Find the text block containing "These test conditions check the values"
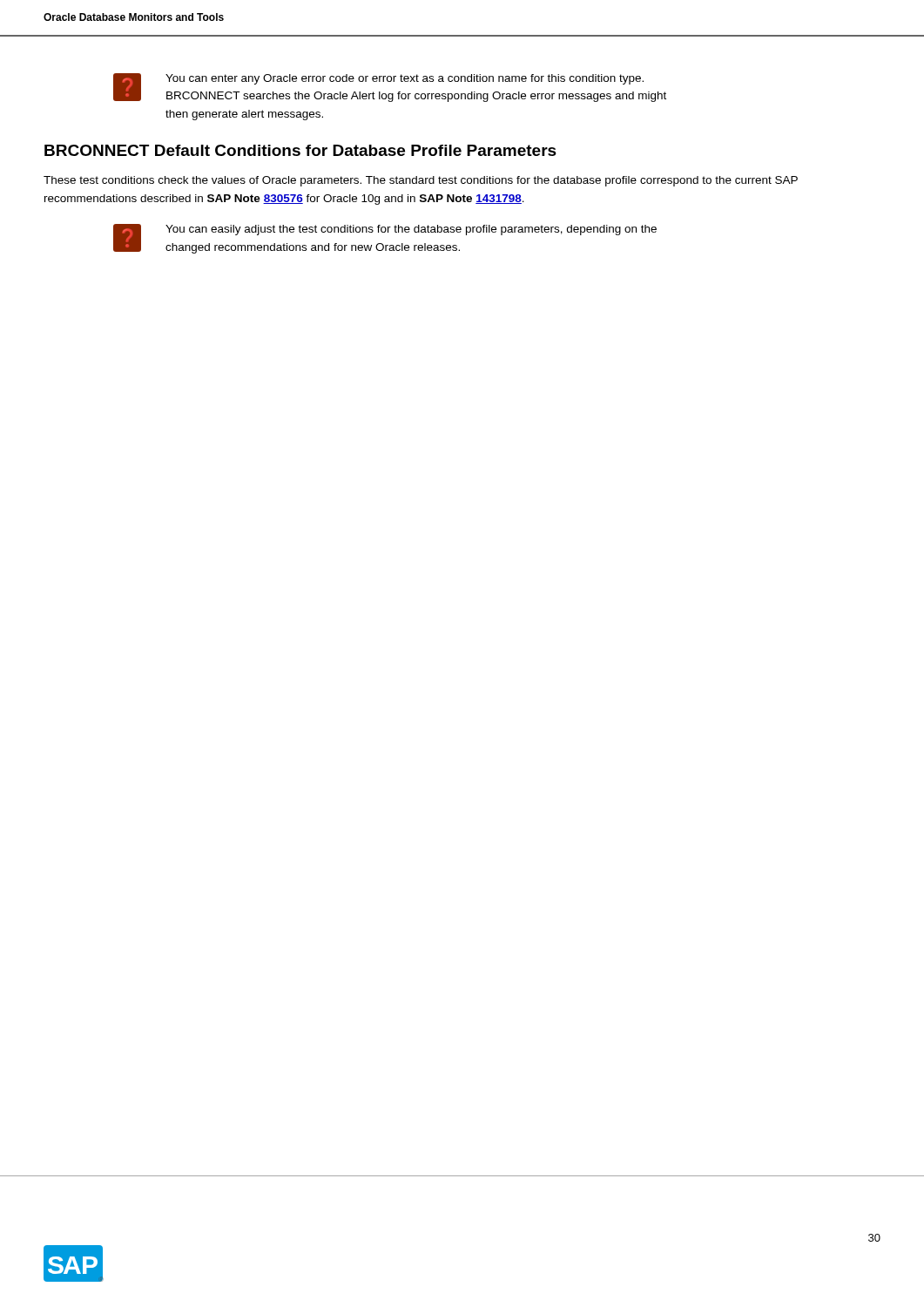This screenshot has width=924, height=1307. (x=421, y=189)
